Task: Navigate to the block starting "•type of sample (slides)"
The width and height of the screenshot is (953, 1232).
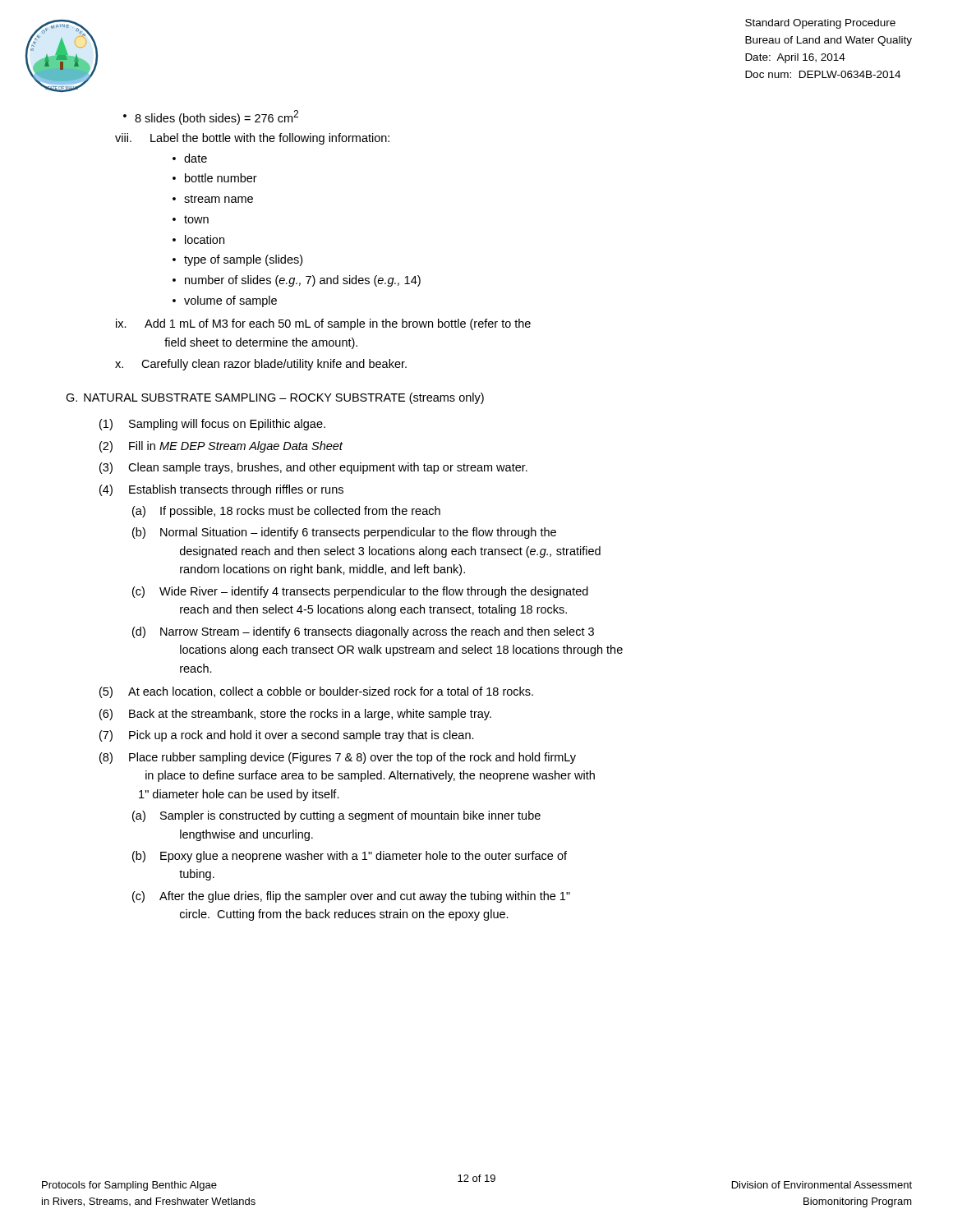Action: point(237,260)
